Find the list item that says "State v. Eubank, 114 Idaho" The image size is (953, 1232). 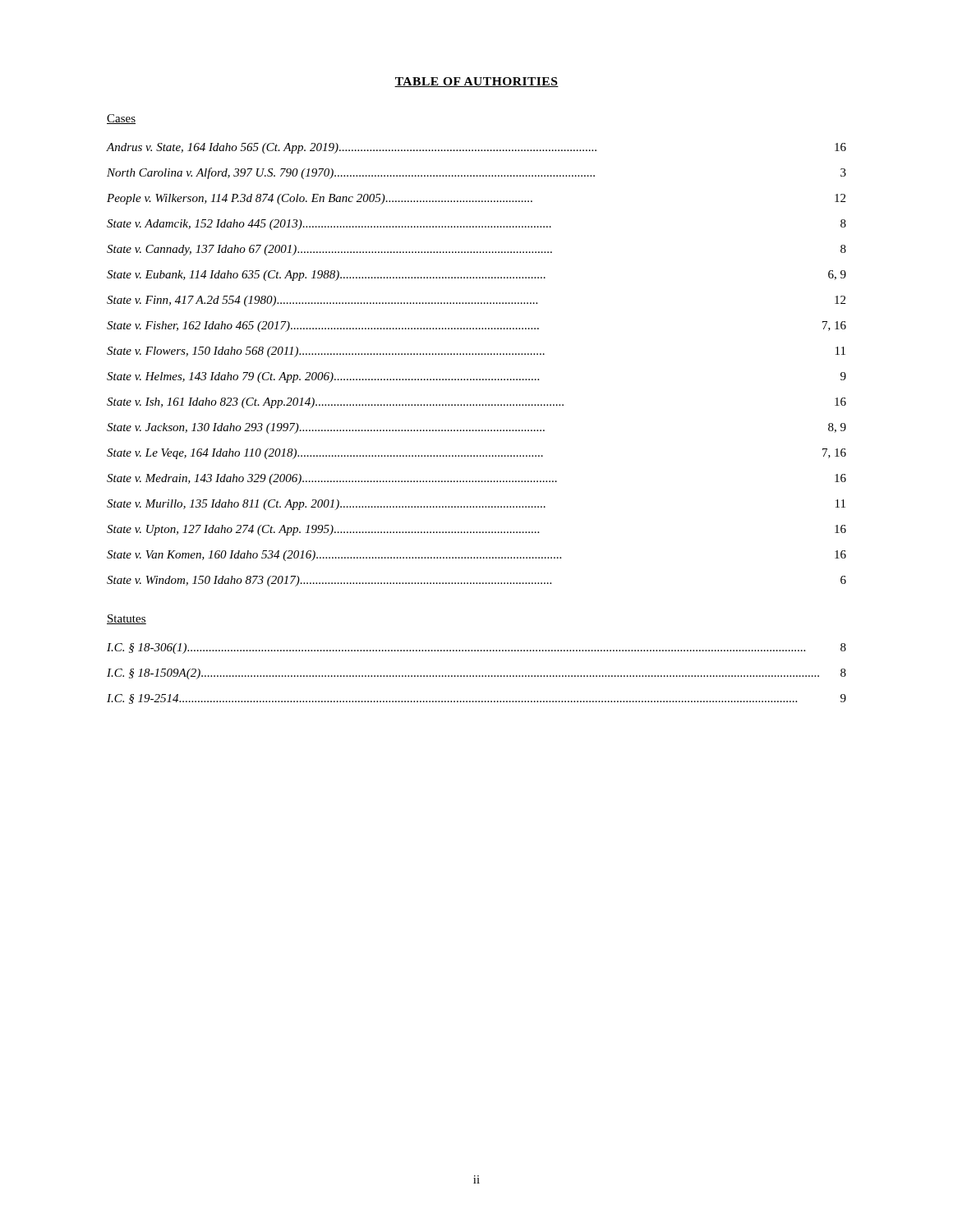click(x=476, y=275)
